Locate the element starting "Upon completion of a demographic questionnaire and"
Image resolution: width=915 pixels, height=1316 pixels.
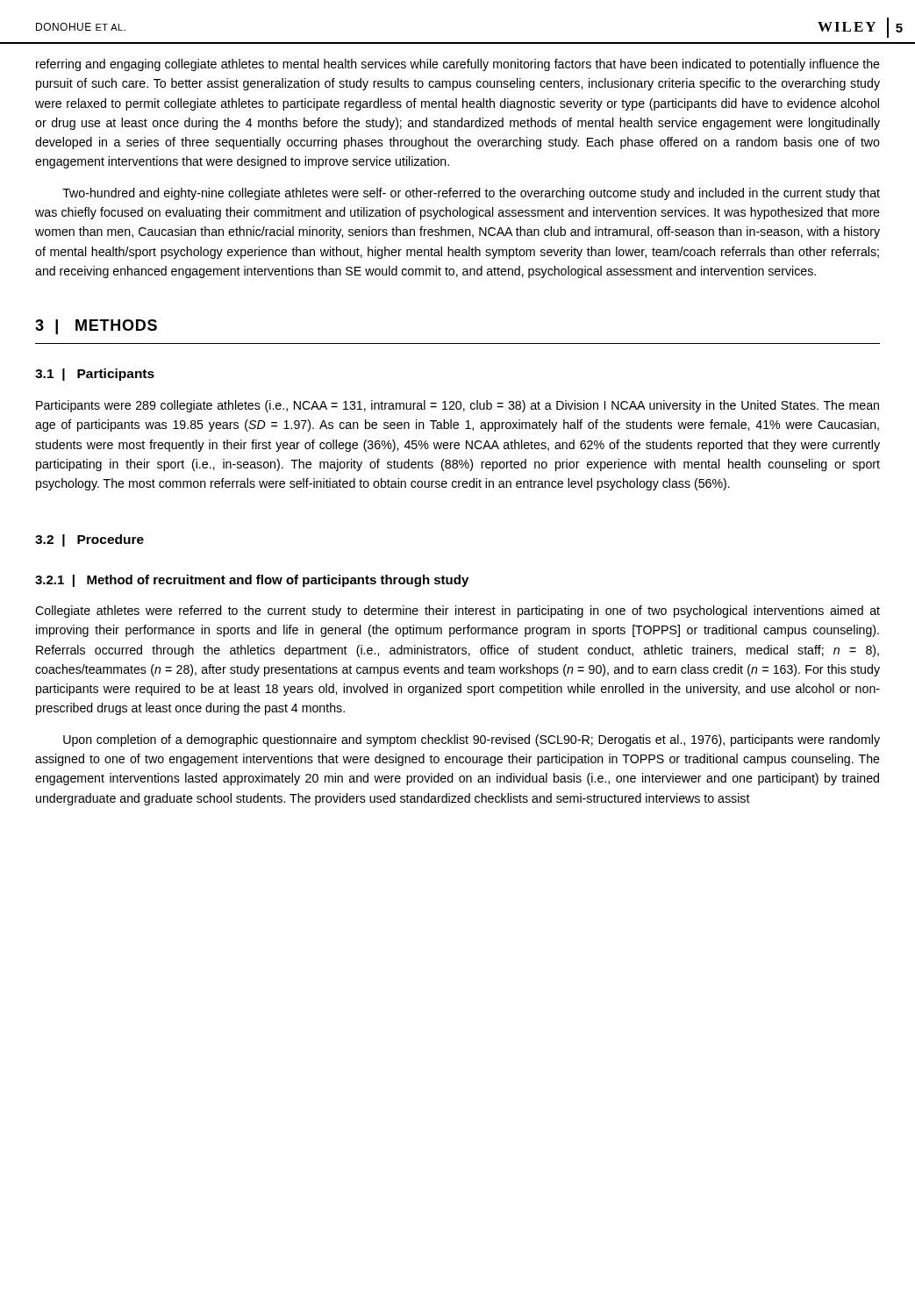[458, 769]
